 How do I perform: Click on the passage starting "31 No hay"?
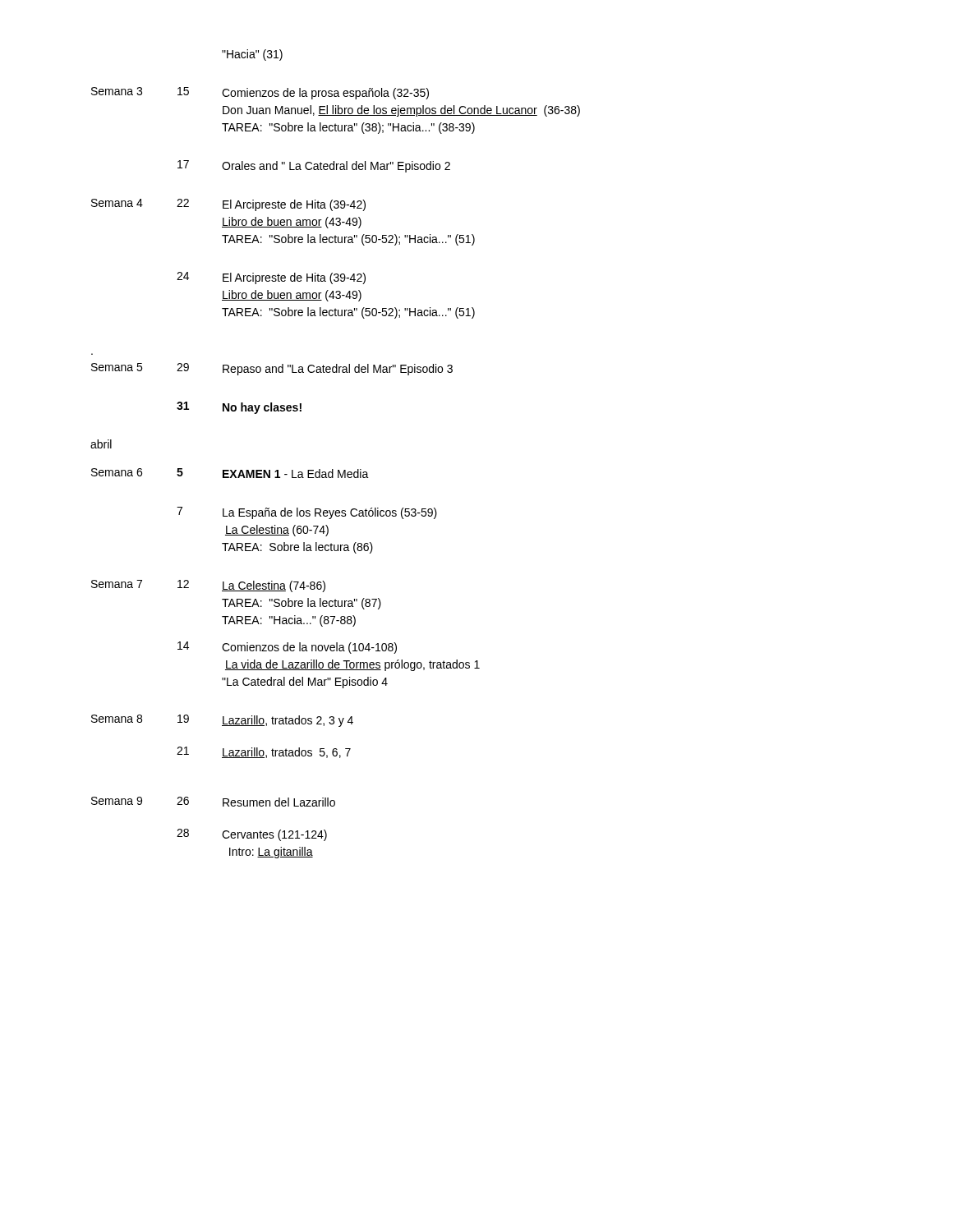[239, 408]
